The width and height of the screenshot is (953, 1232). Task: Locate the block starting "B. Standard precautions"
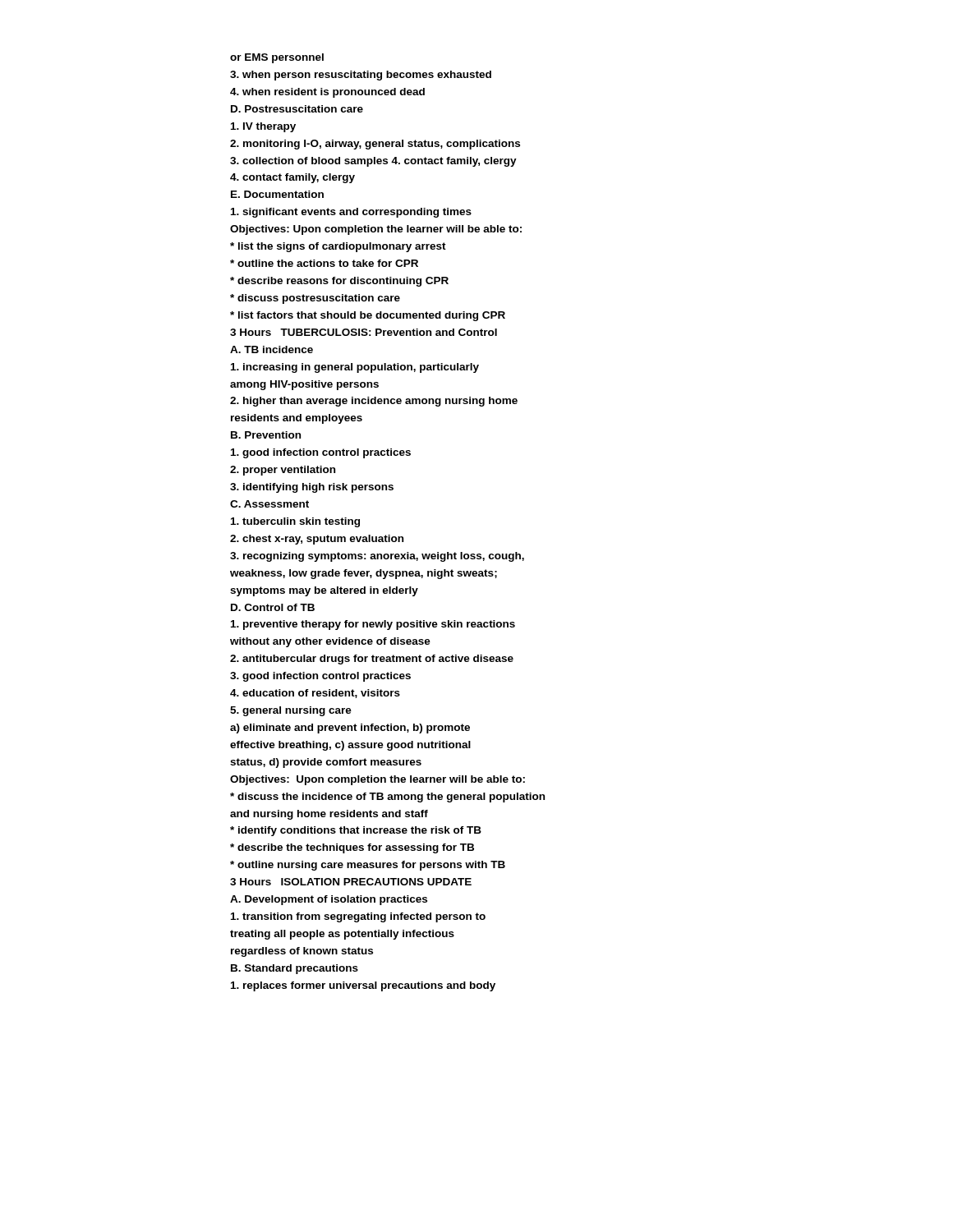tap(294, 968)
